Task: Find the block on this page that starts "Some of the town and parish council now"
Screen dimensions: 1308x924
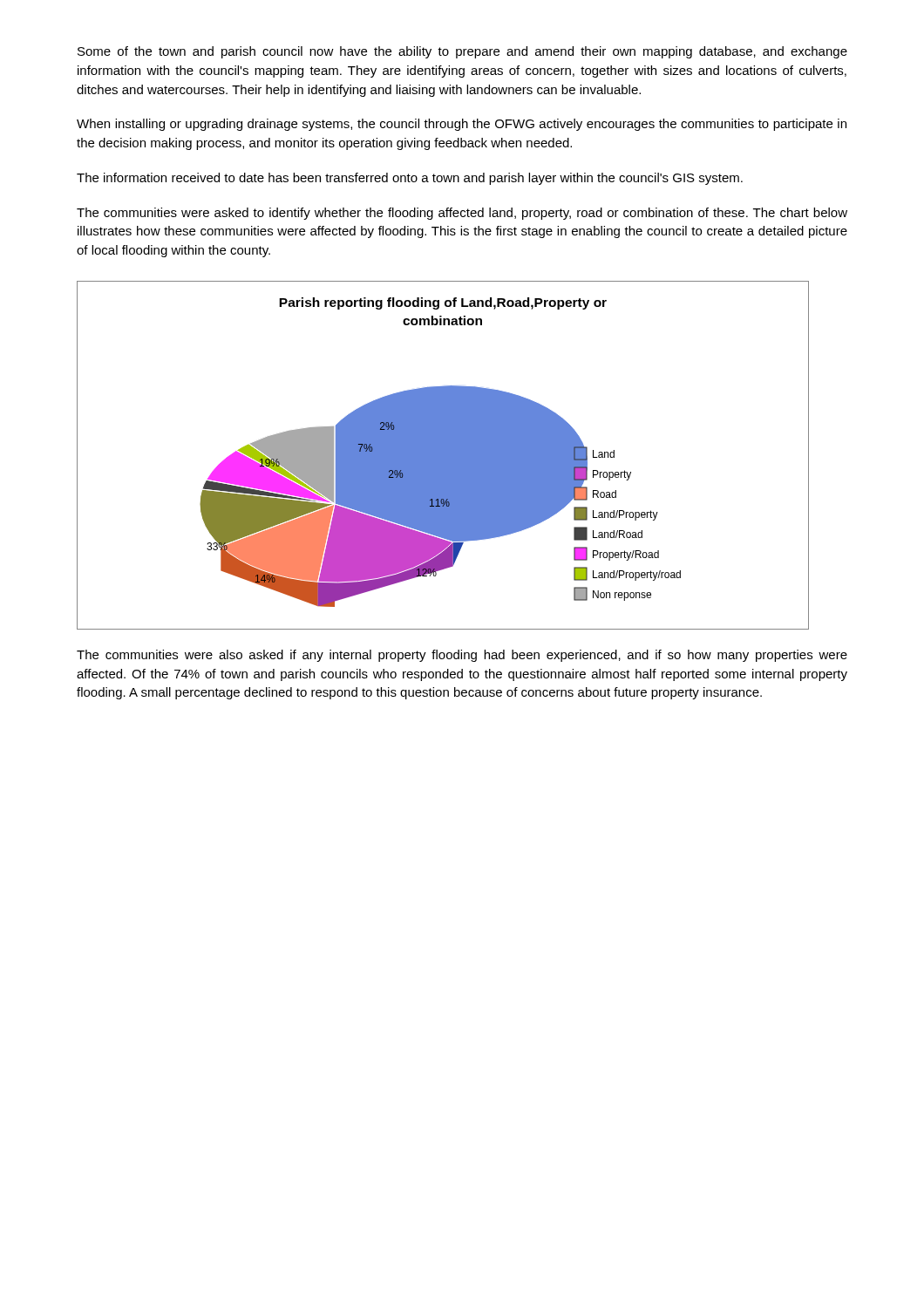Action: coord(462,70)
